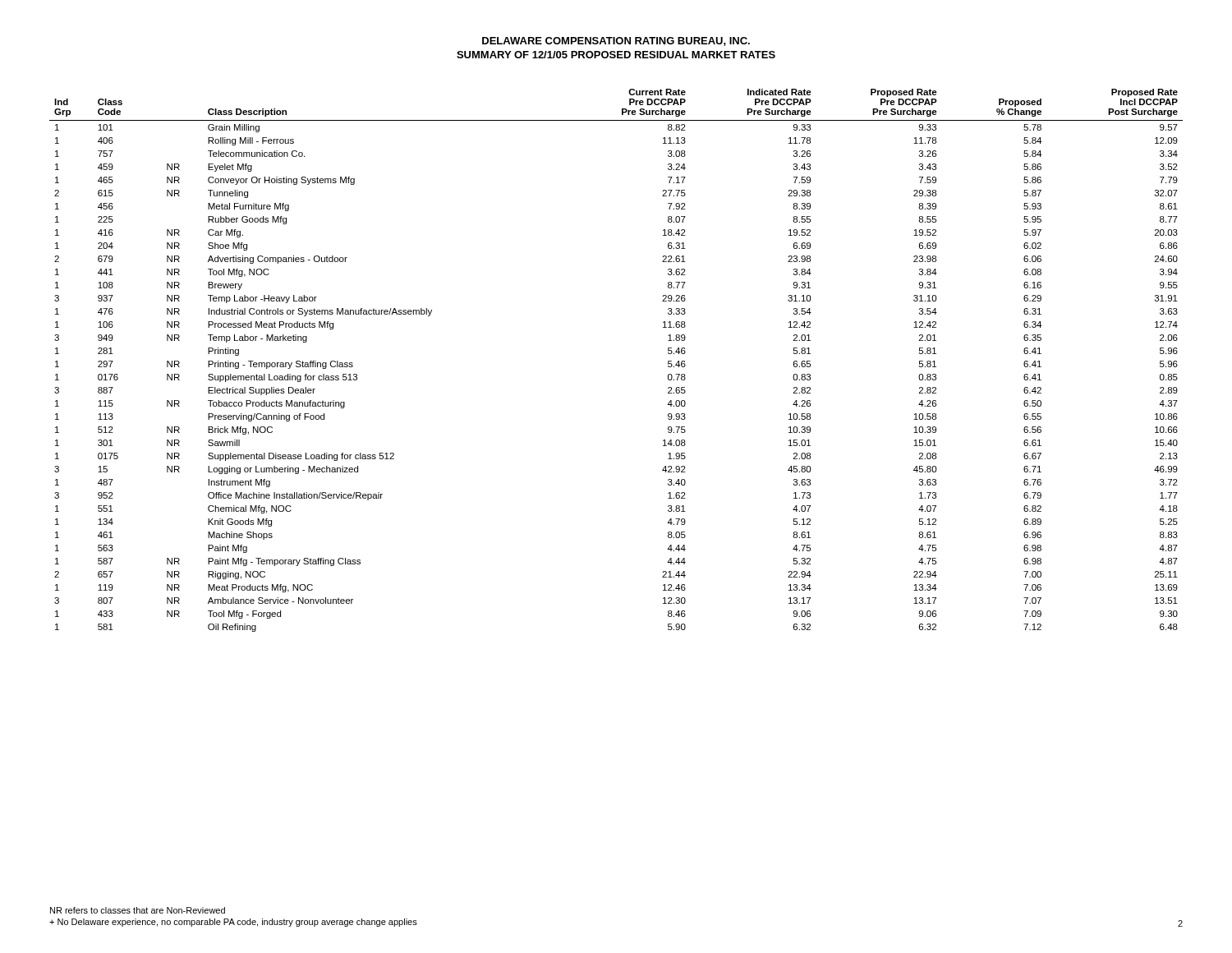Click the passage that begins "NR refers to classes that are"

pyautogui.click(x=233, y=916)
